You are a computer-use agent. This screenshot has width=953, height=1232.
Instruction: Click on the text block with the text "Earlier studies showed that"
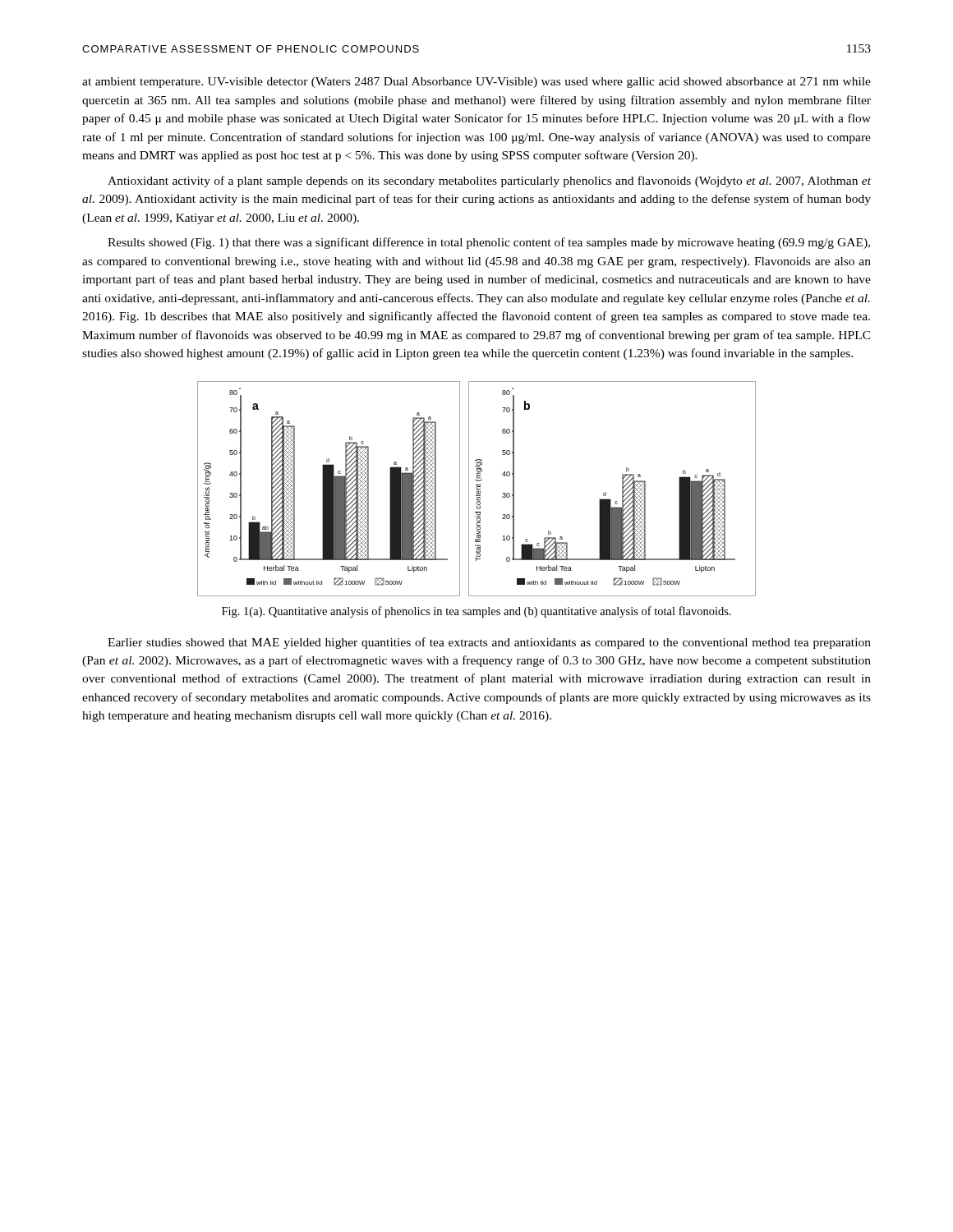point(476,678)
